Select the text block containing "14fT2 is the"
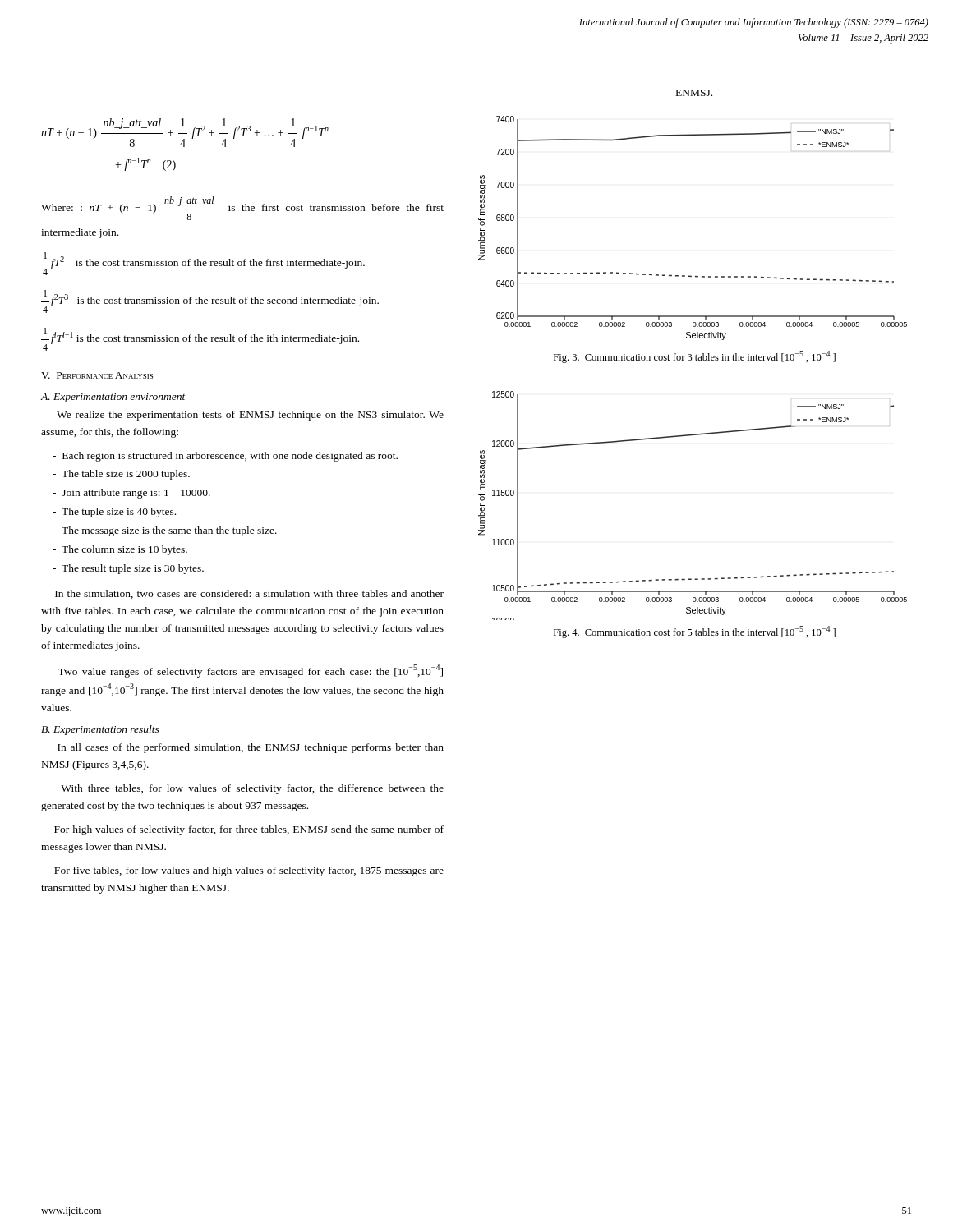The height and width of the screenshot is (1232, 953). [203, 264]
